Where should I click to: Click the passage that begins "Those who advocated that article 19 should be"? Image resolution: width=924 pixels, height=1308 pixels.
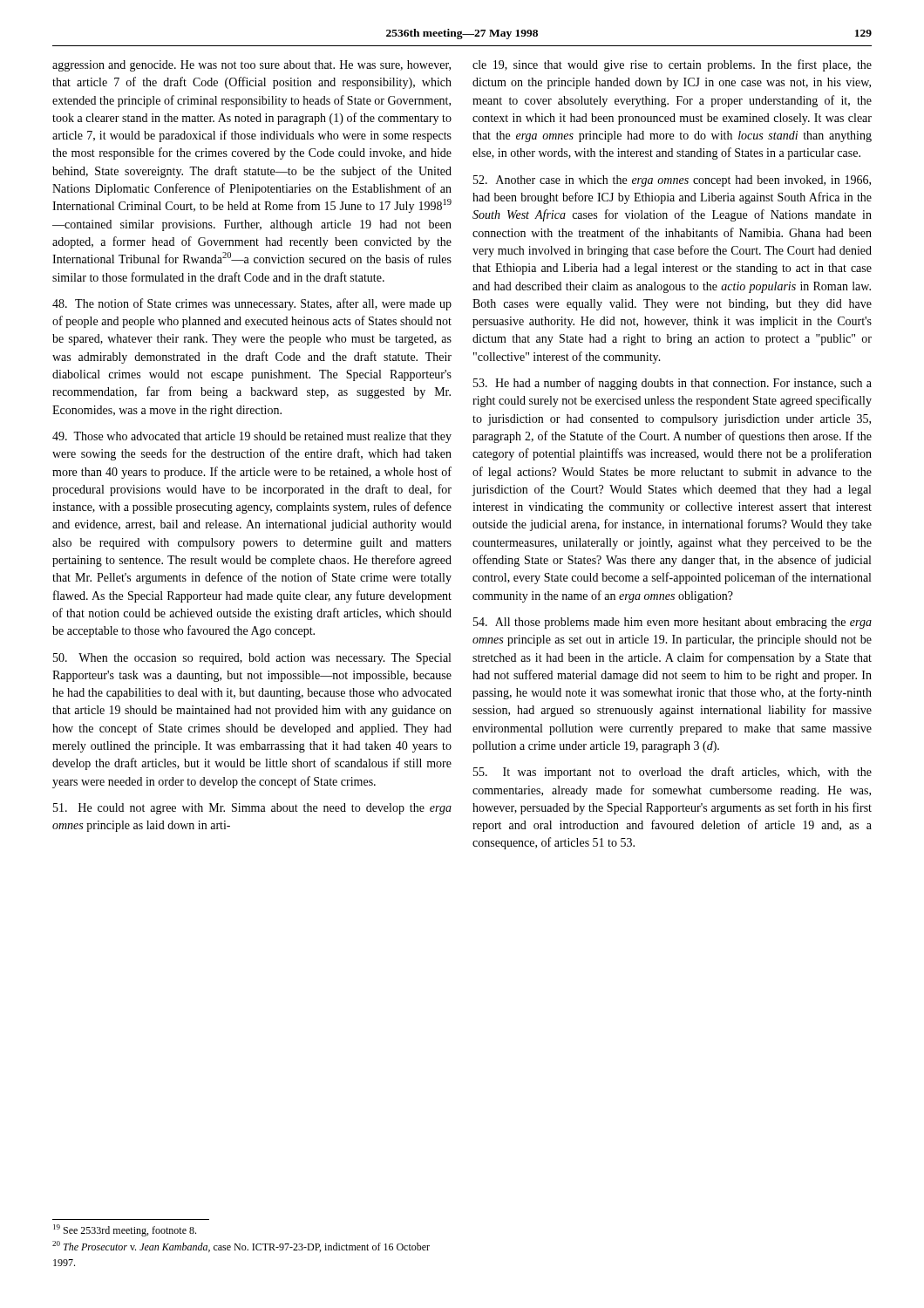coord(252,534)
